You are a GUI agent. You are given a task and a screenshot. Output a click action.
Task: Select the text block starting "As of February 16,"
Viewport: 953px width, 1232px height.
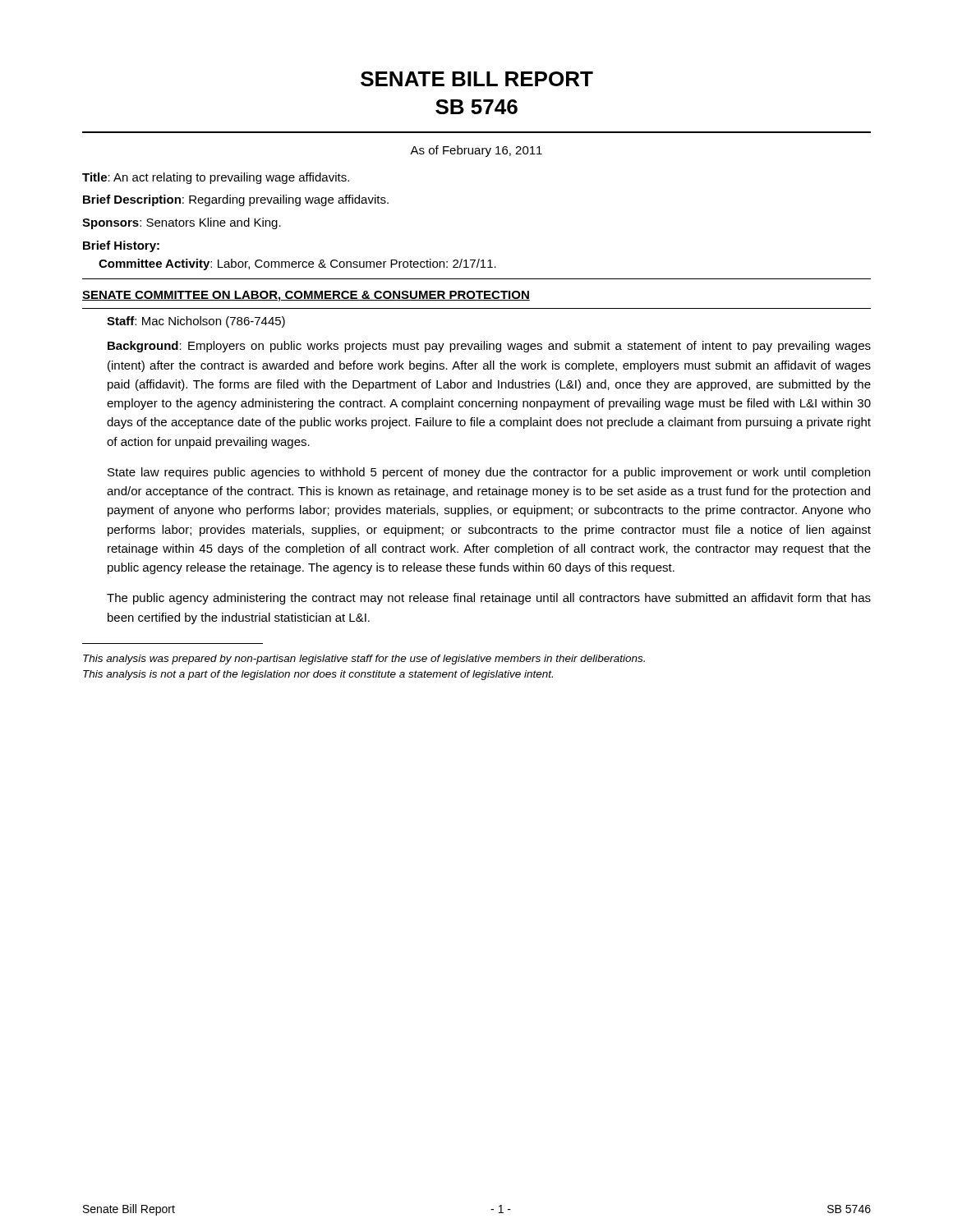(476, 150)
